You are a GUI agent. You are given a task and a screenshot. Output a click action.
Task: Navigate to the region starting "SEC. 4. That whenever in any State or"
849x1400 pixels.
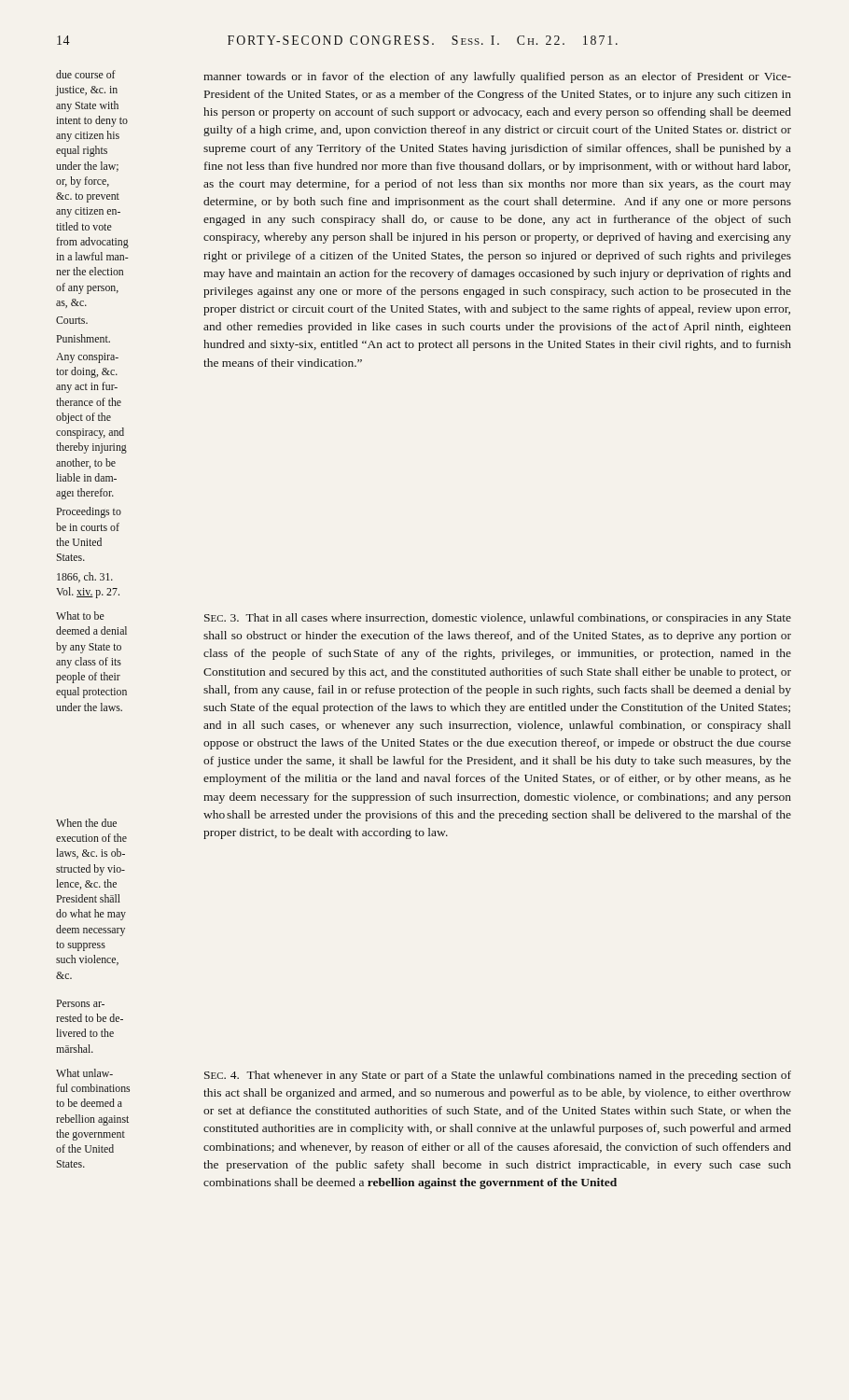point(497,1128)
